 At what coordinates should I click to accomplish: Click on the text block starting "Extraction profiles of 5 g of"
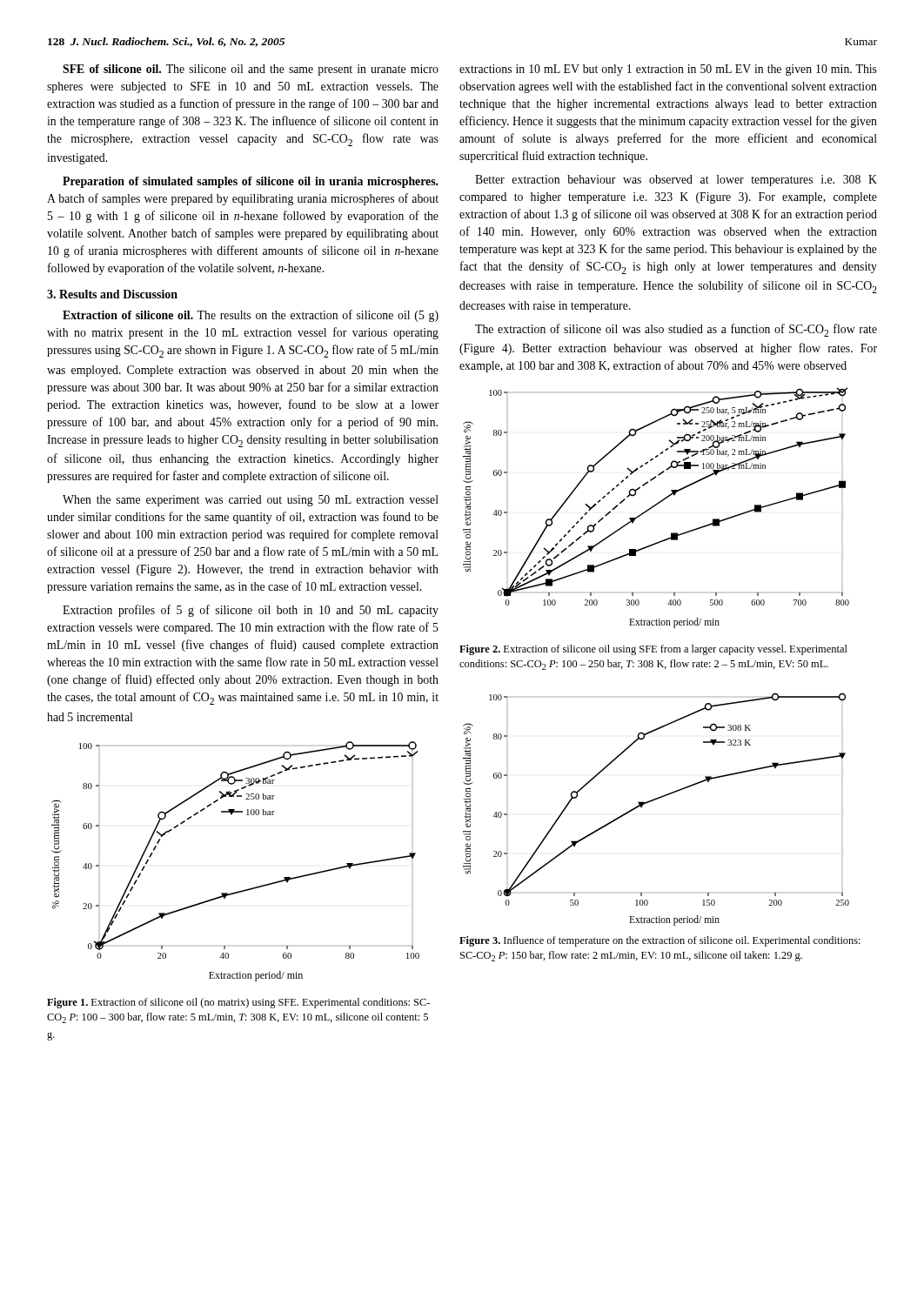[x=243, y=664]
